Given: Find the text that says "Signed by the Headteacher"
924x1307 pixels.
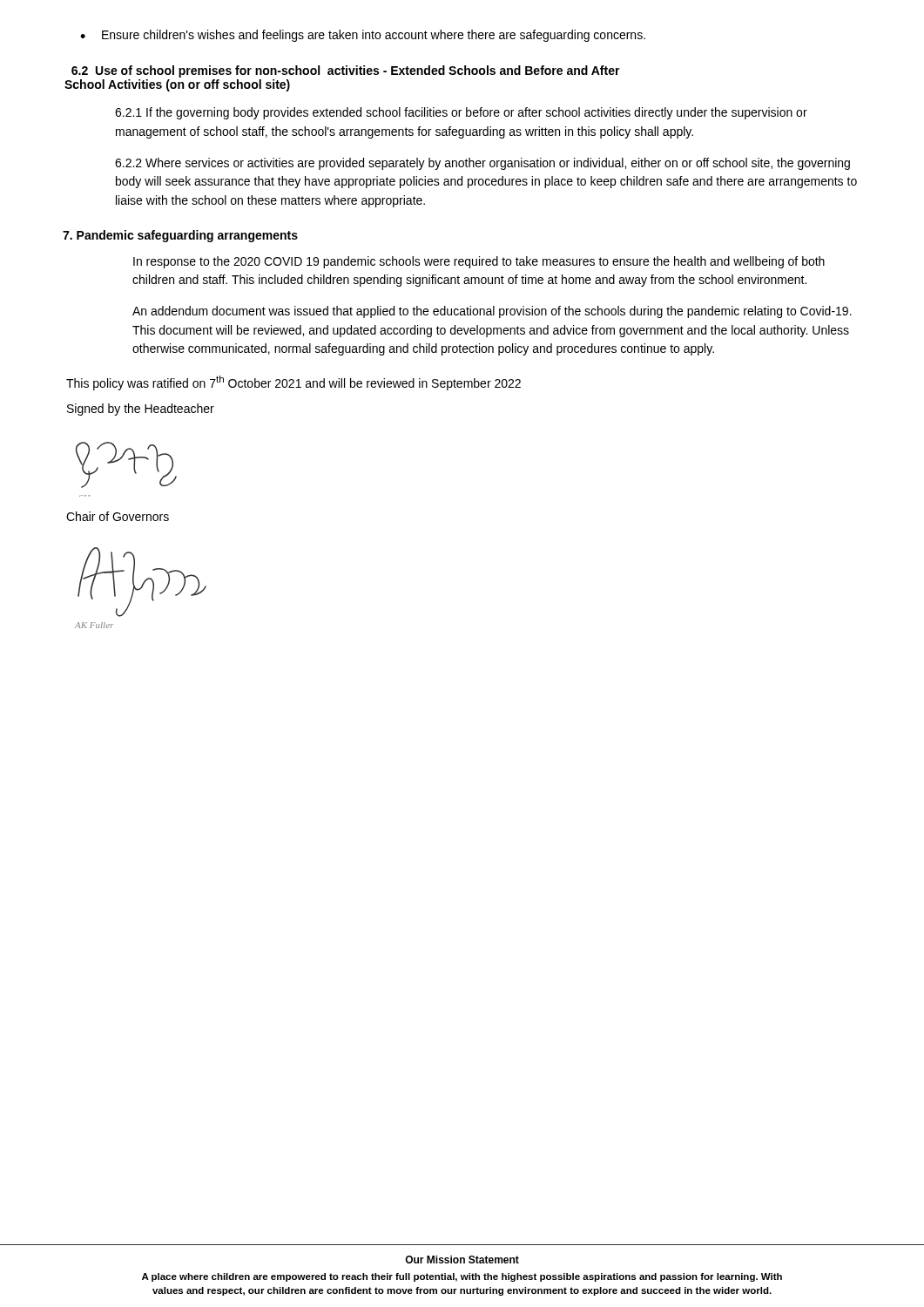Looking at the screenshot, I should point(140,408).
